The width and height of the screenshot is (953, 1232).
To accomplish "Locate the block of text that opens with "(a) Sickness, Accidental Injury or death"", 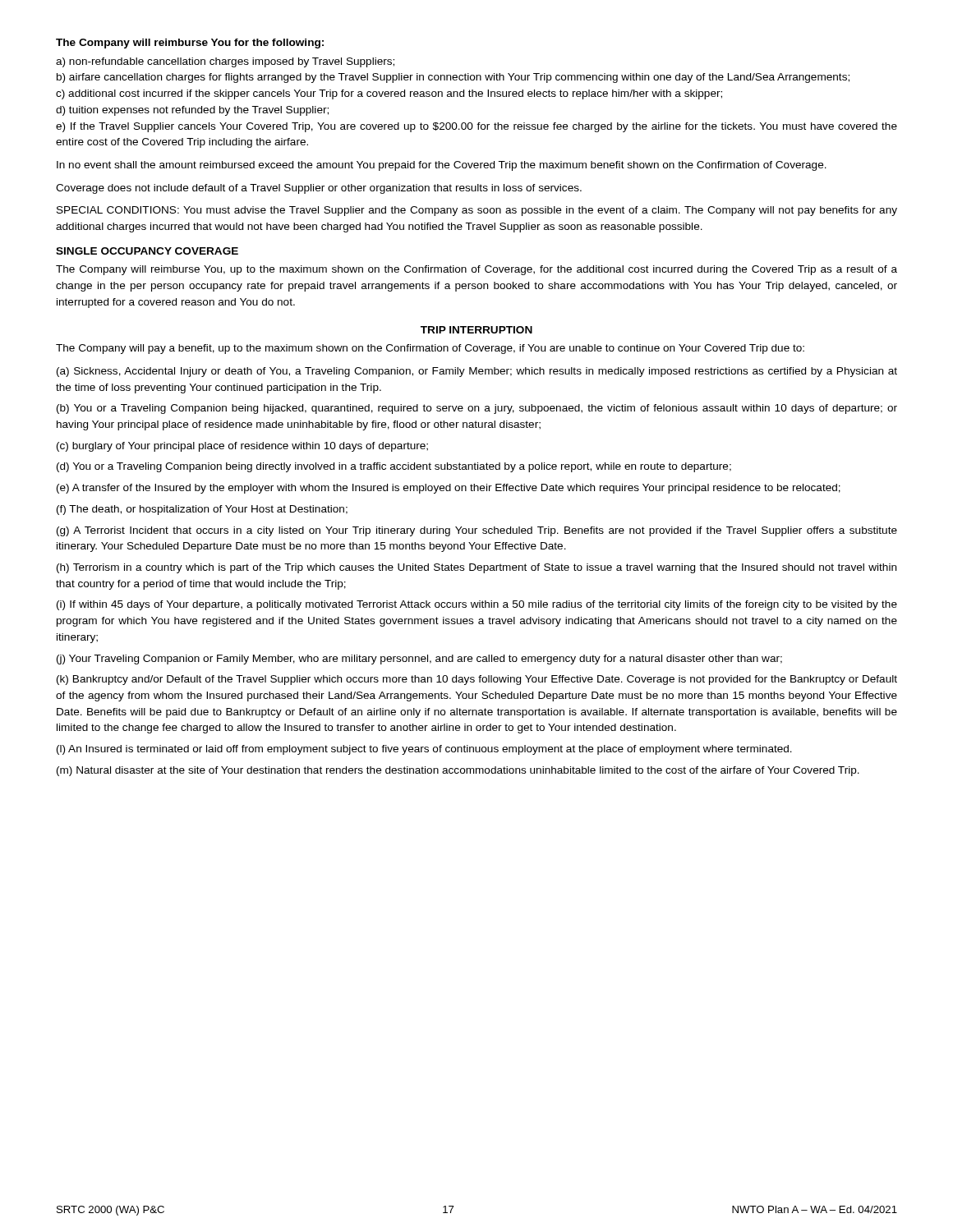I will coord(476,379).
